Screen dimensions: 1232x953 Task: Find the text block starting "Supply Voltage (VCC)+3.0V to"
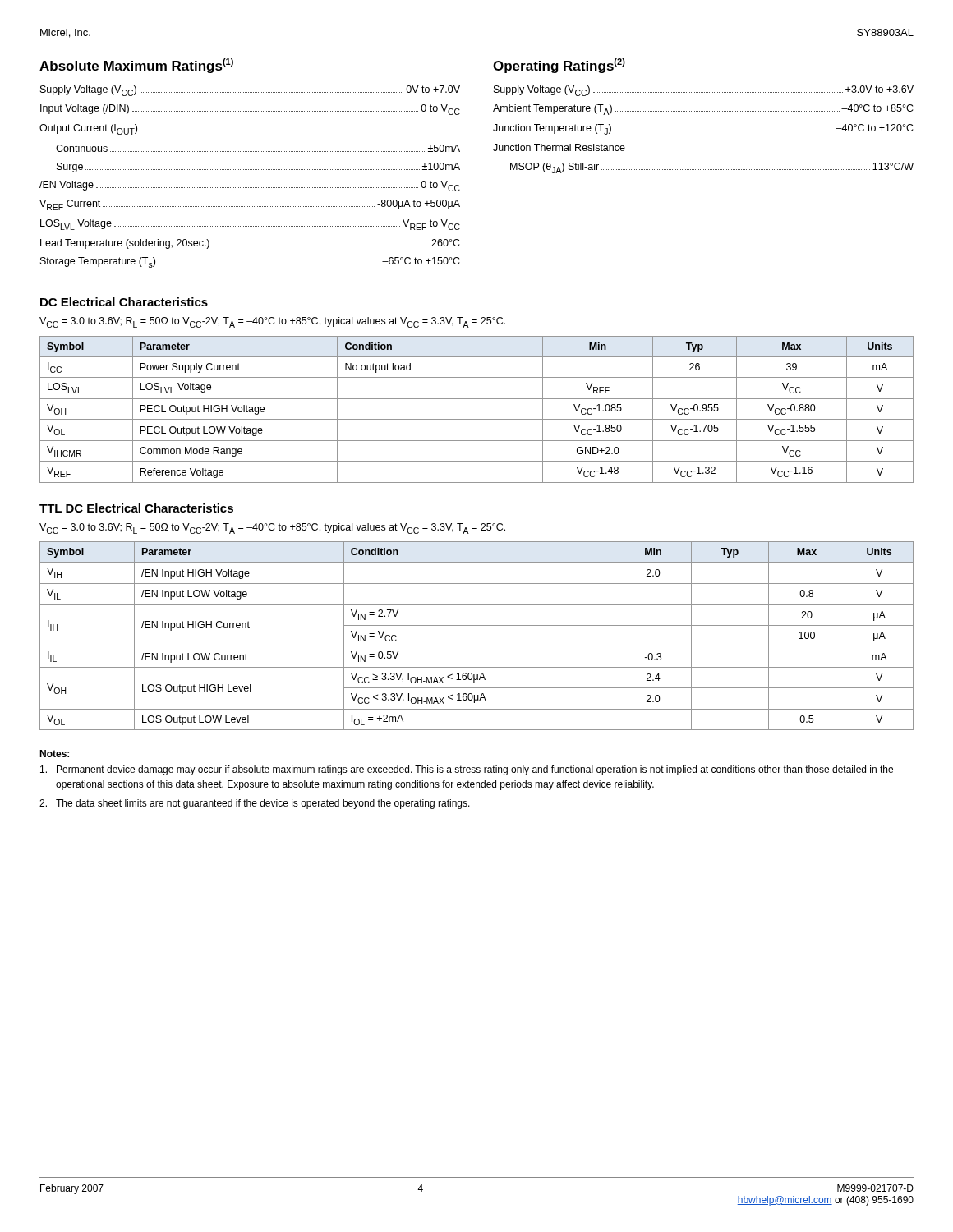[x=703, y=129]
